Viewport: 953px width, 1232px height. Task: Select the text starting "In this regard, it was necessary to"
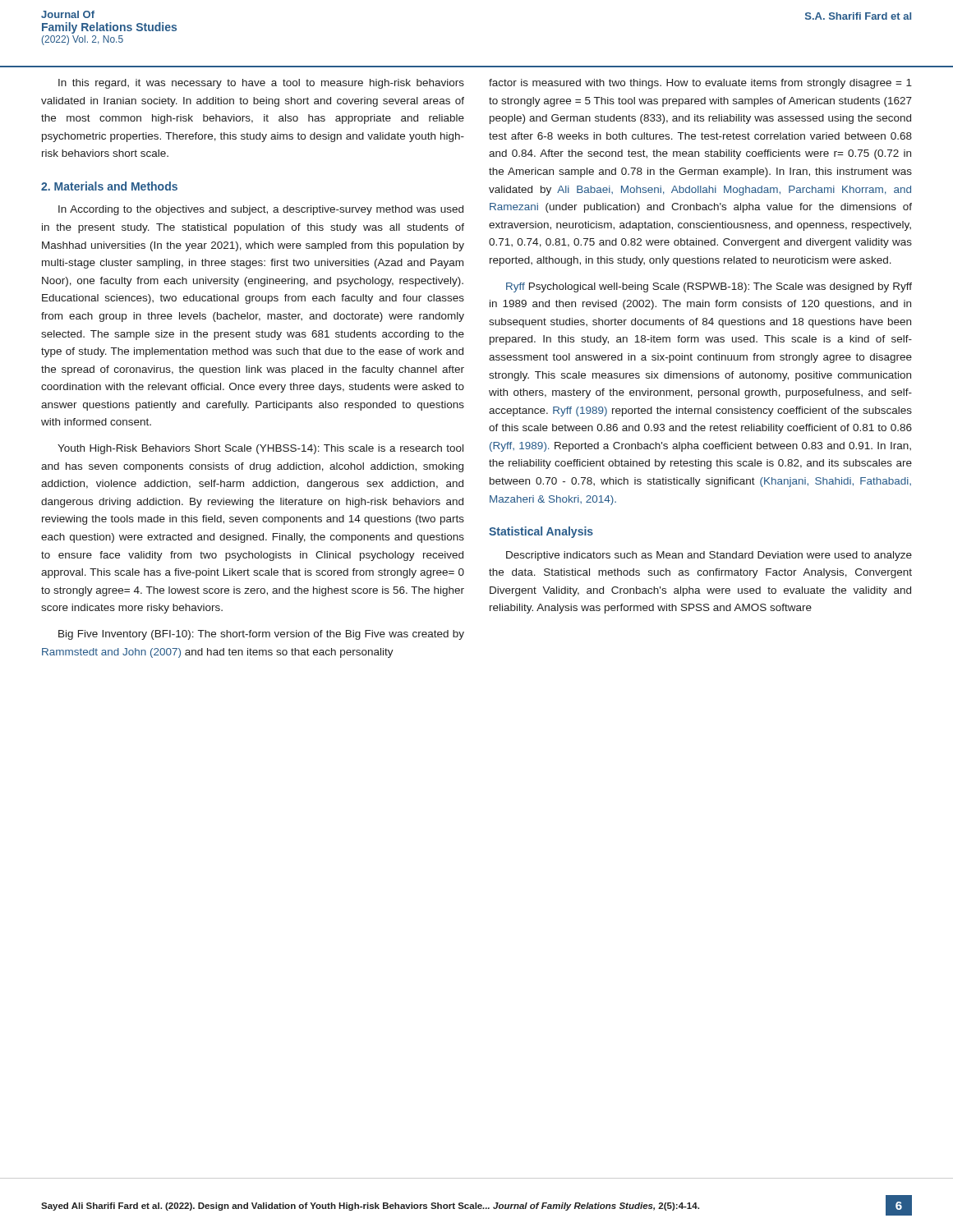click(253, 118)
